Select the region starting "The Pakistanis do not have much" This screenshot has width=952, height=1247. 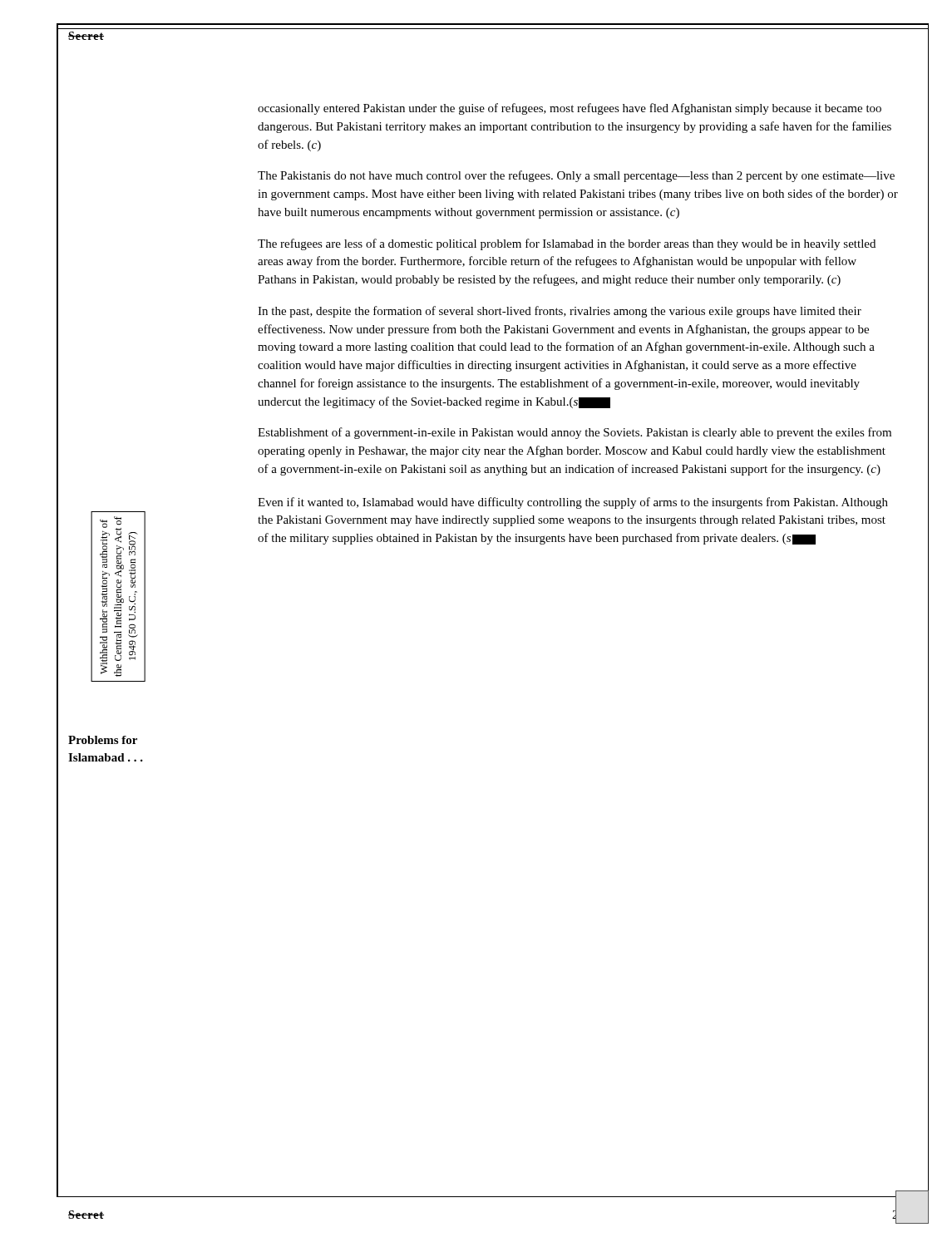pyautogui.click(x=578, y=194)
